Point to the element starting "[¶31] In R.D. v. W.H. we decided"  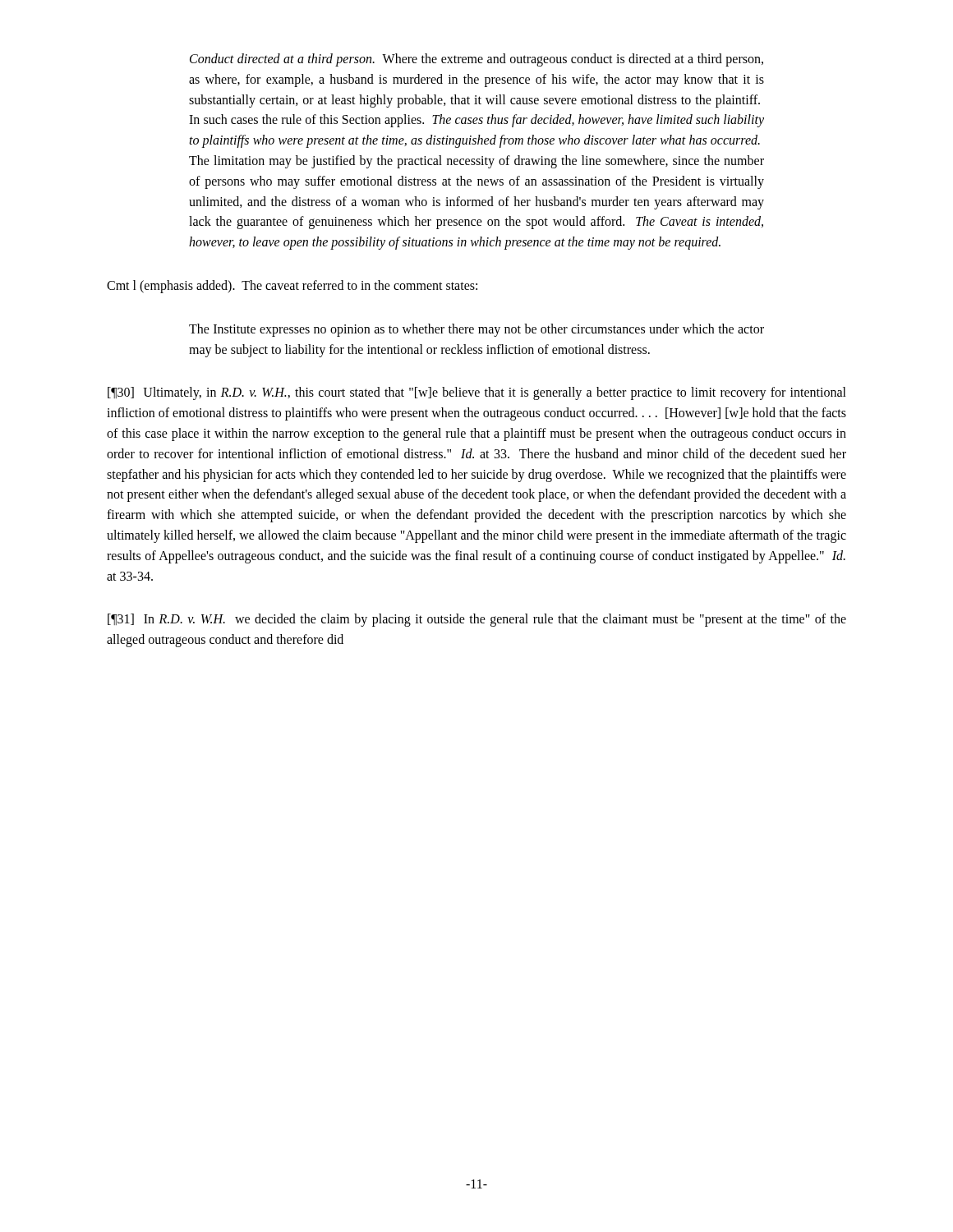[476, 630]
